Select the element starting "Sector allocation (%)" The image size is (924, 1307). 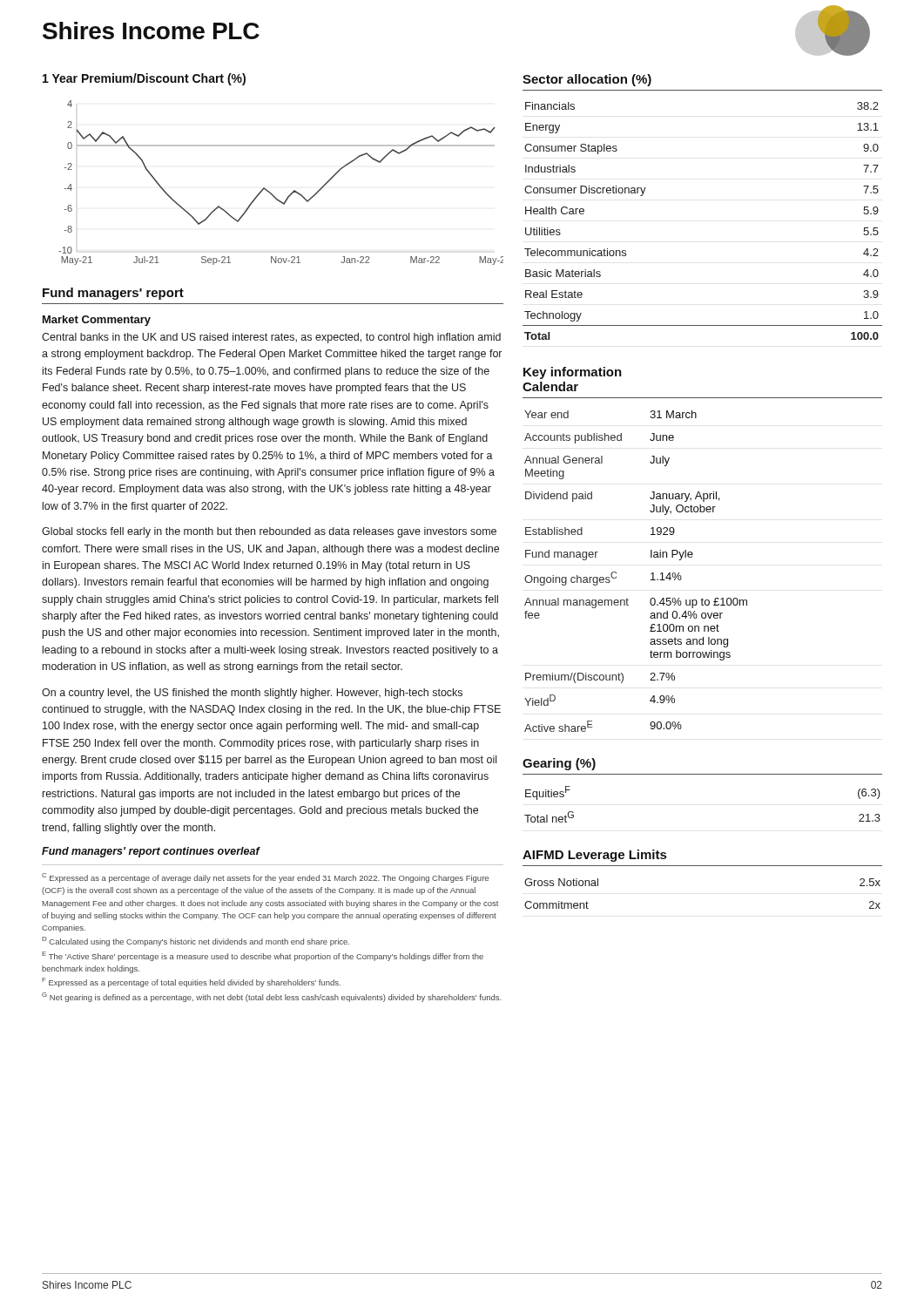[x=587, y=79]
